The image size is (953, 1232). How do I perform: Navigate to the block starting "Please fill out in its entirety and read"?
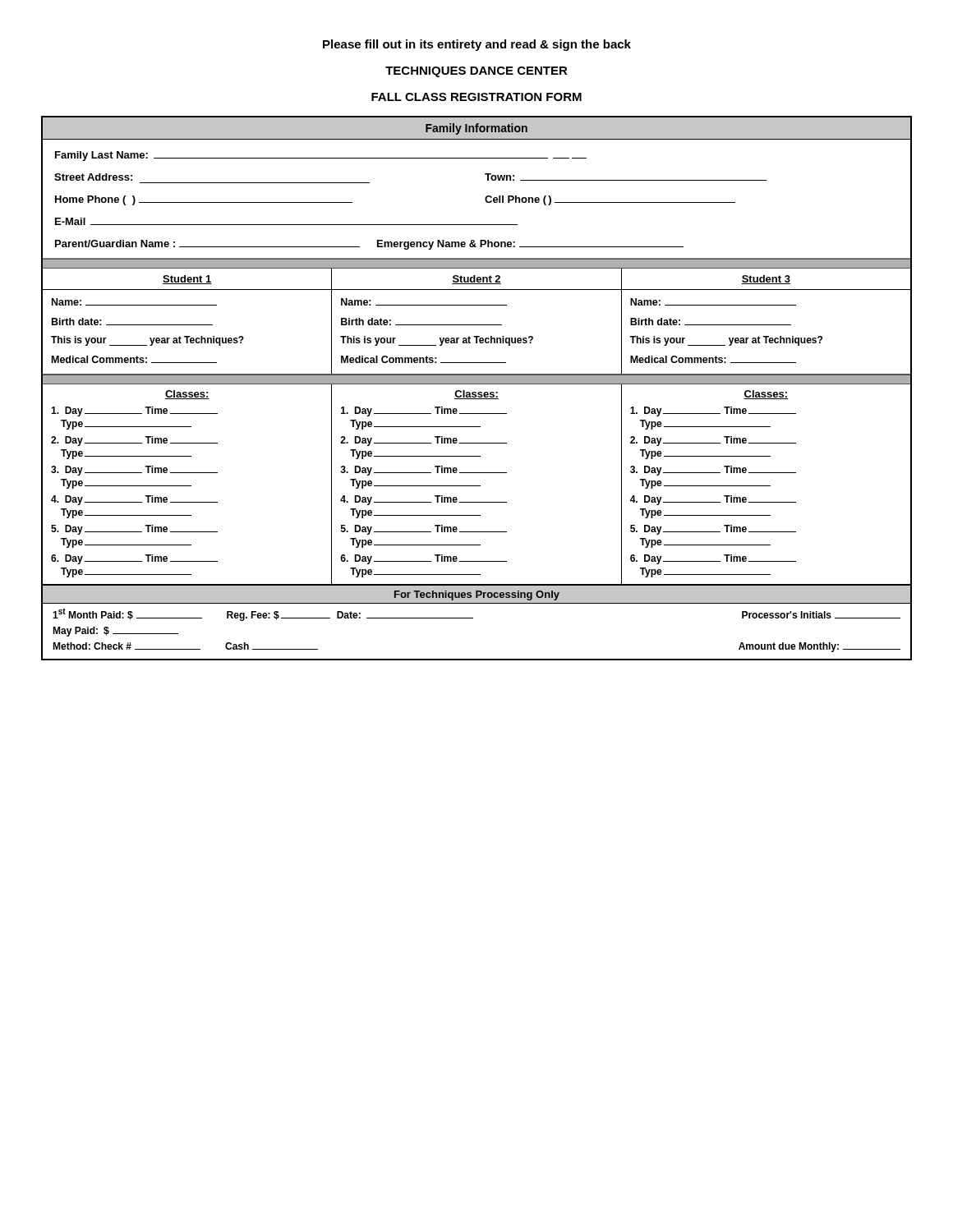click(x=476, y=70)
